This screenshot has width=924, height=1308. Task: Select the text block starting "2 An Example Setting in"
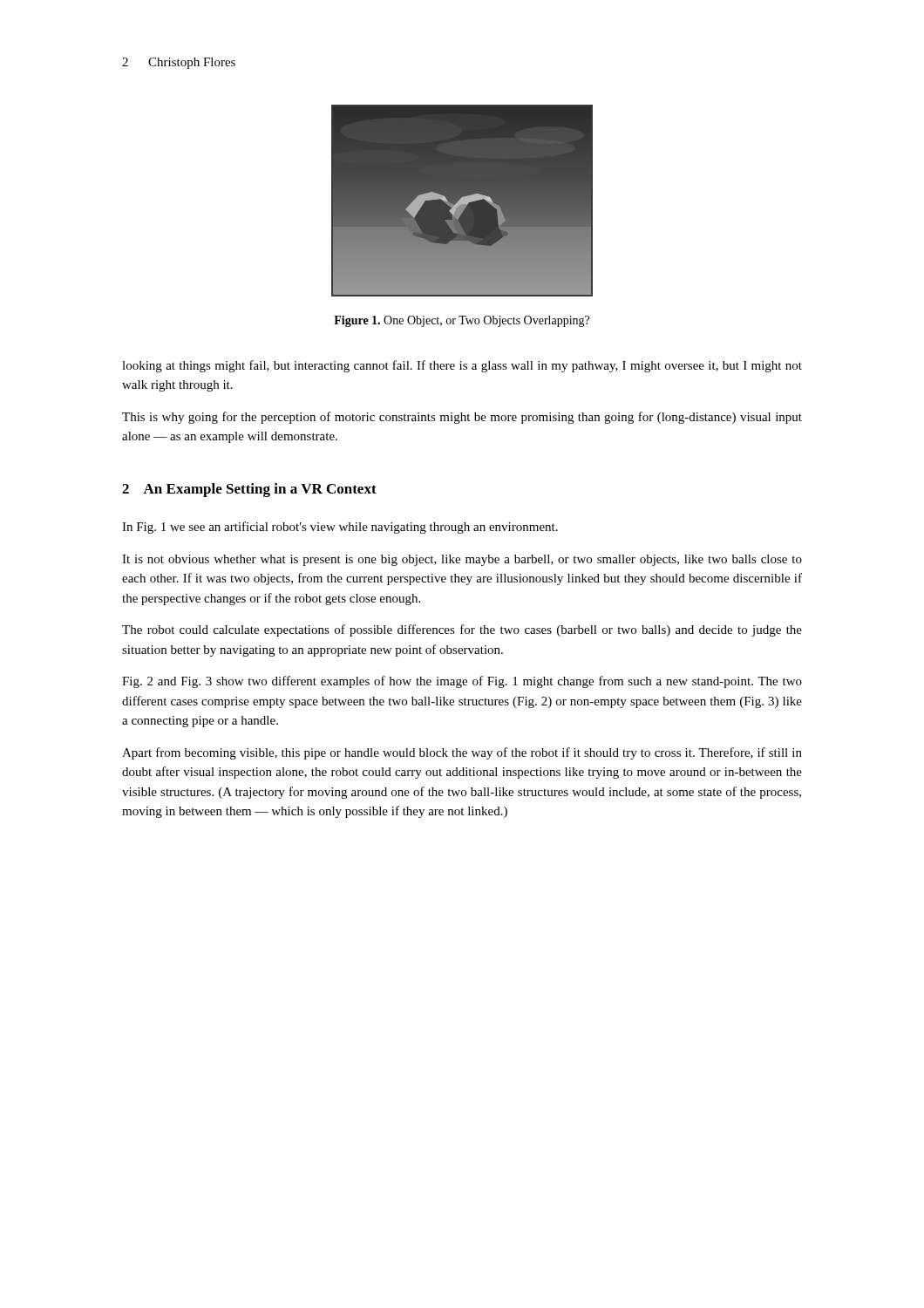249,488
